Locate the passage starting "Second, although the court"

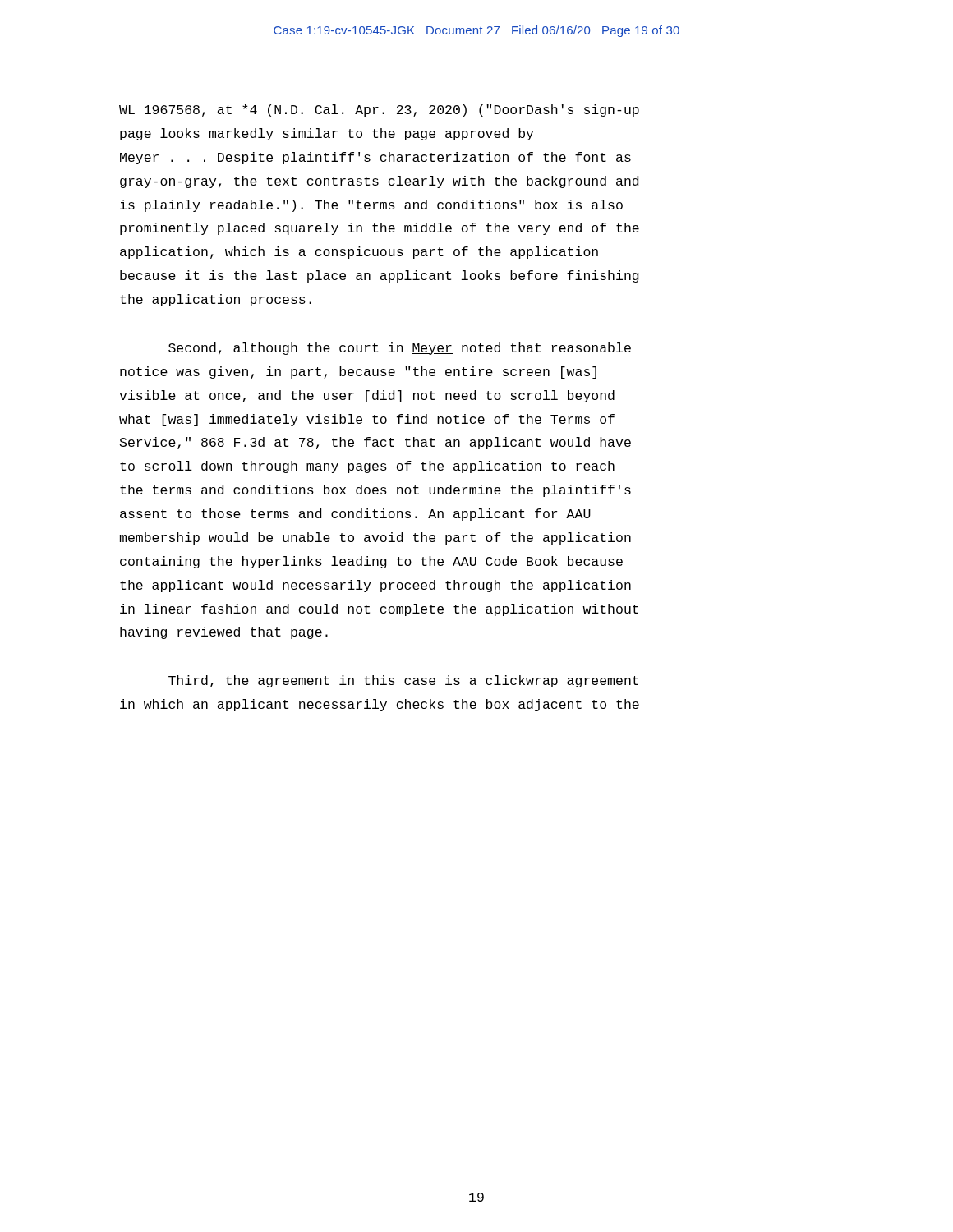379,491
